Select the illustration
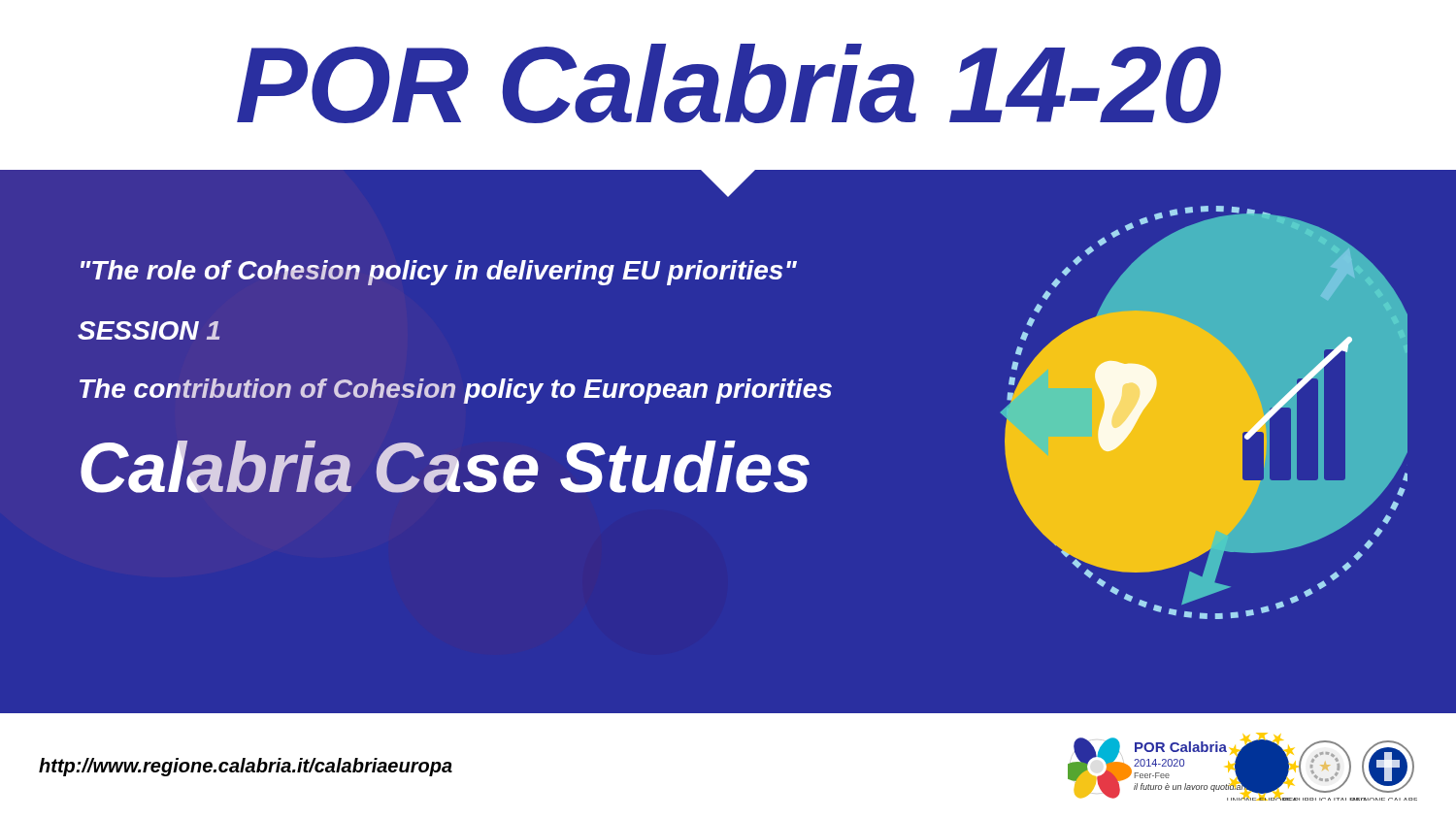The height and width of the screenshot is (819, 1456). pyautogui.click(x=1175, y=432)
